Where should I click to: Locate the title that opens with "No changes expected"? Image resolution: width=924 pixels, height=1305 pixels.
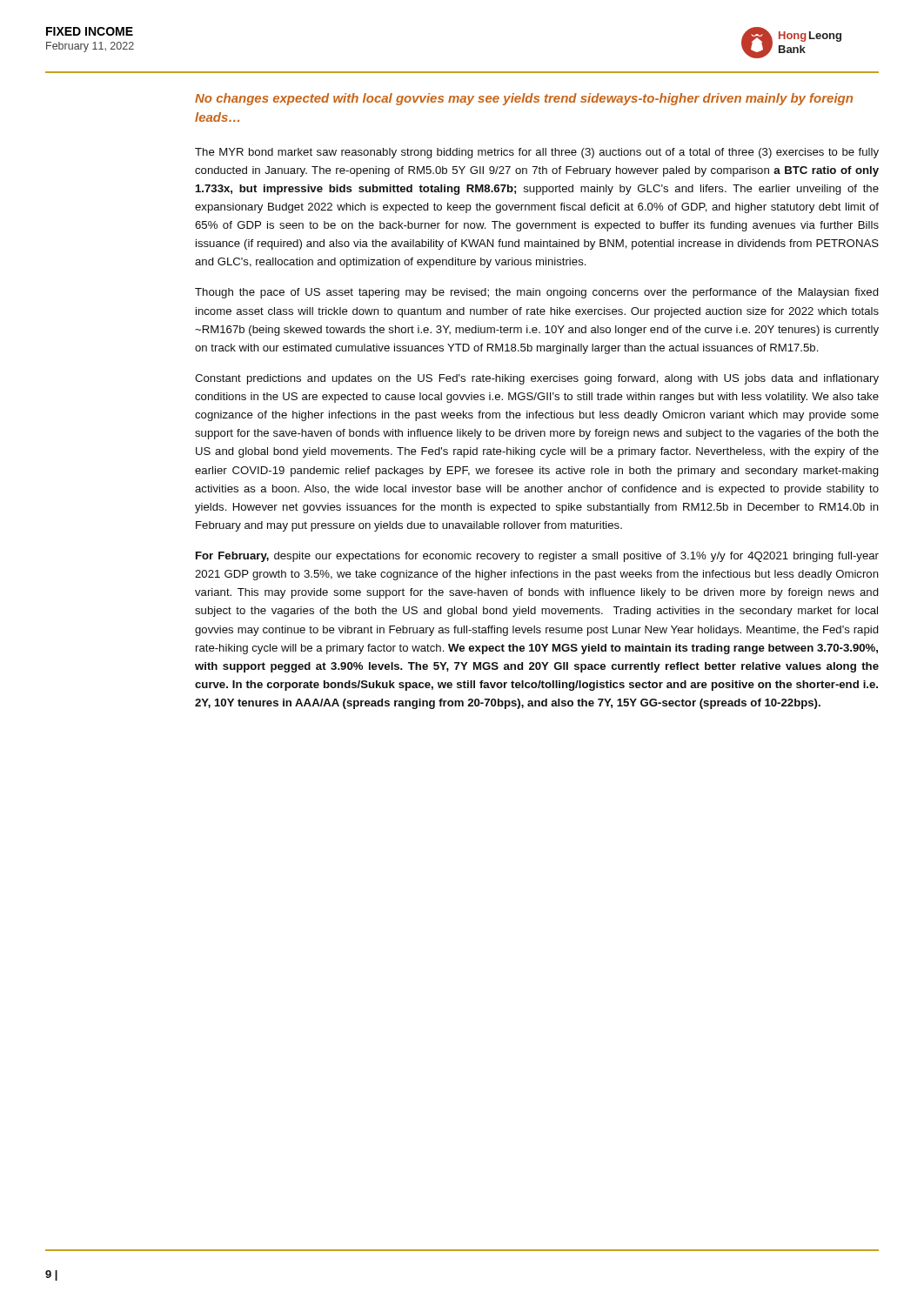524,107
